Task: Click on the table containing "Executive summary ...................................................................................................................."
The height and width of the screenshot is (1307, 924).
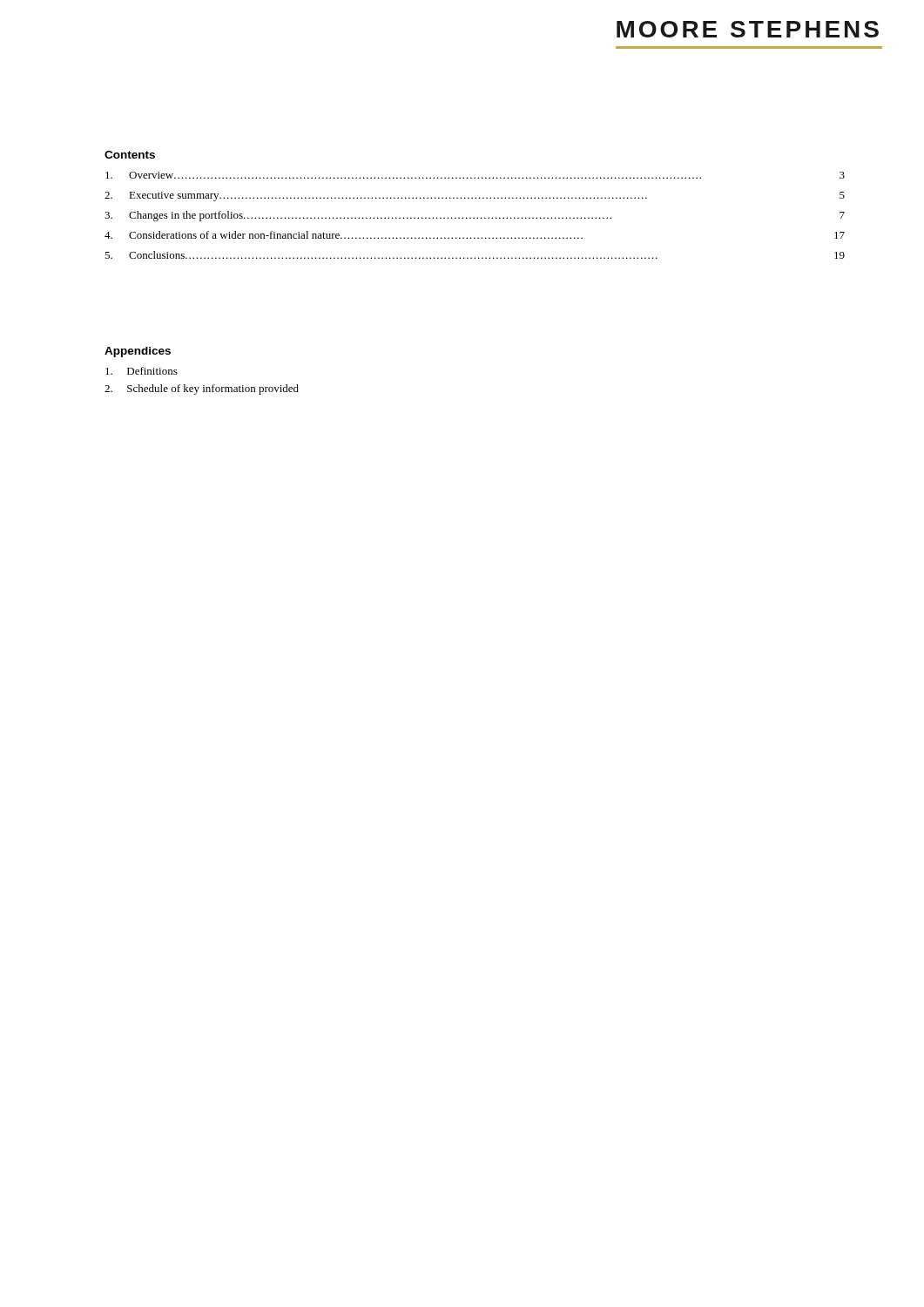Action: coord(475,215)
